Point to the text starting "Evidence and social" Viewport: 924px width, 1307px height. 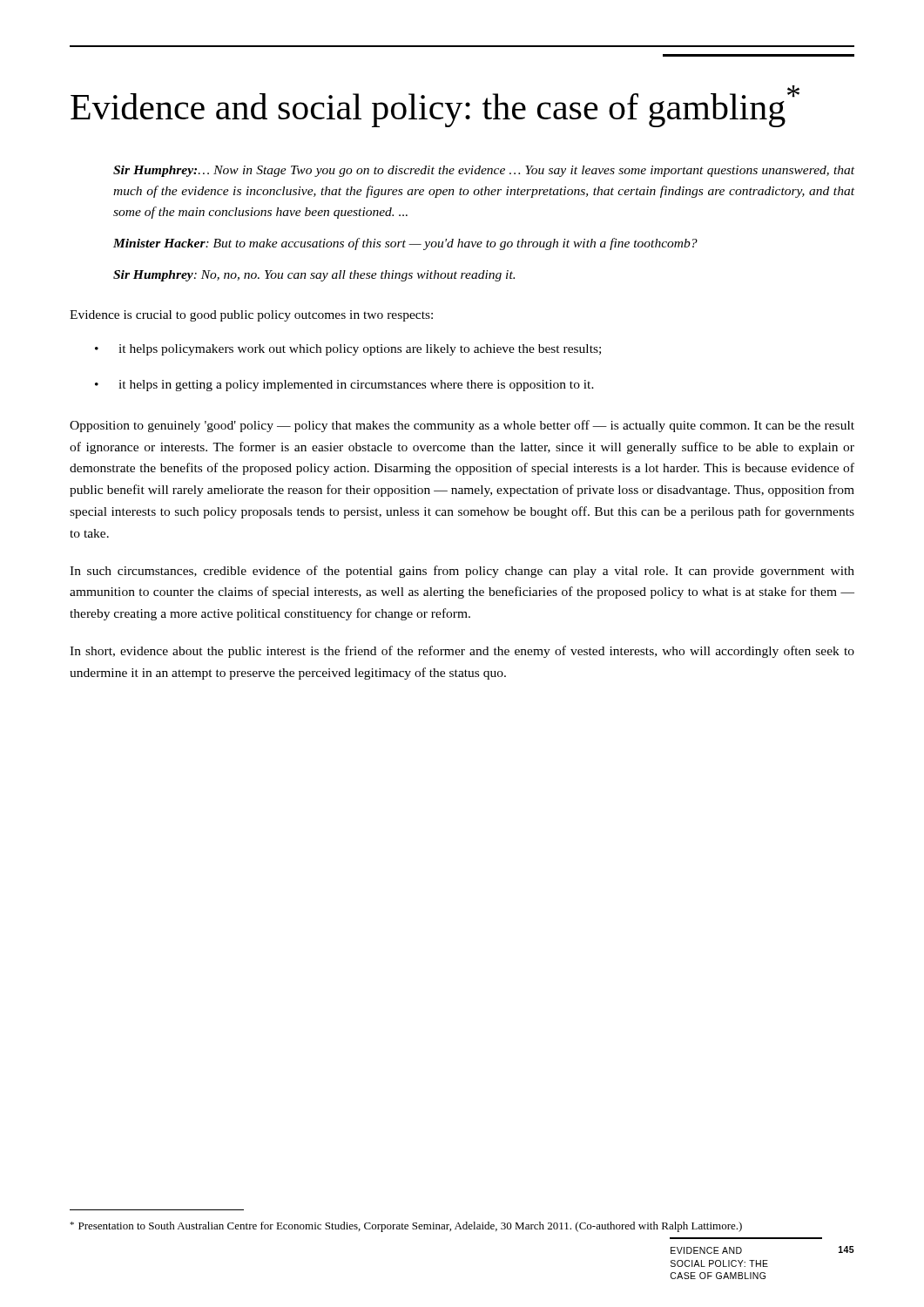tap(462, 104)
